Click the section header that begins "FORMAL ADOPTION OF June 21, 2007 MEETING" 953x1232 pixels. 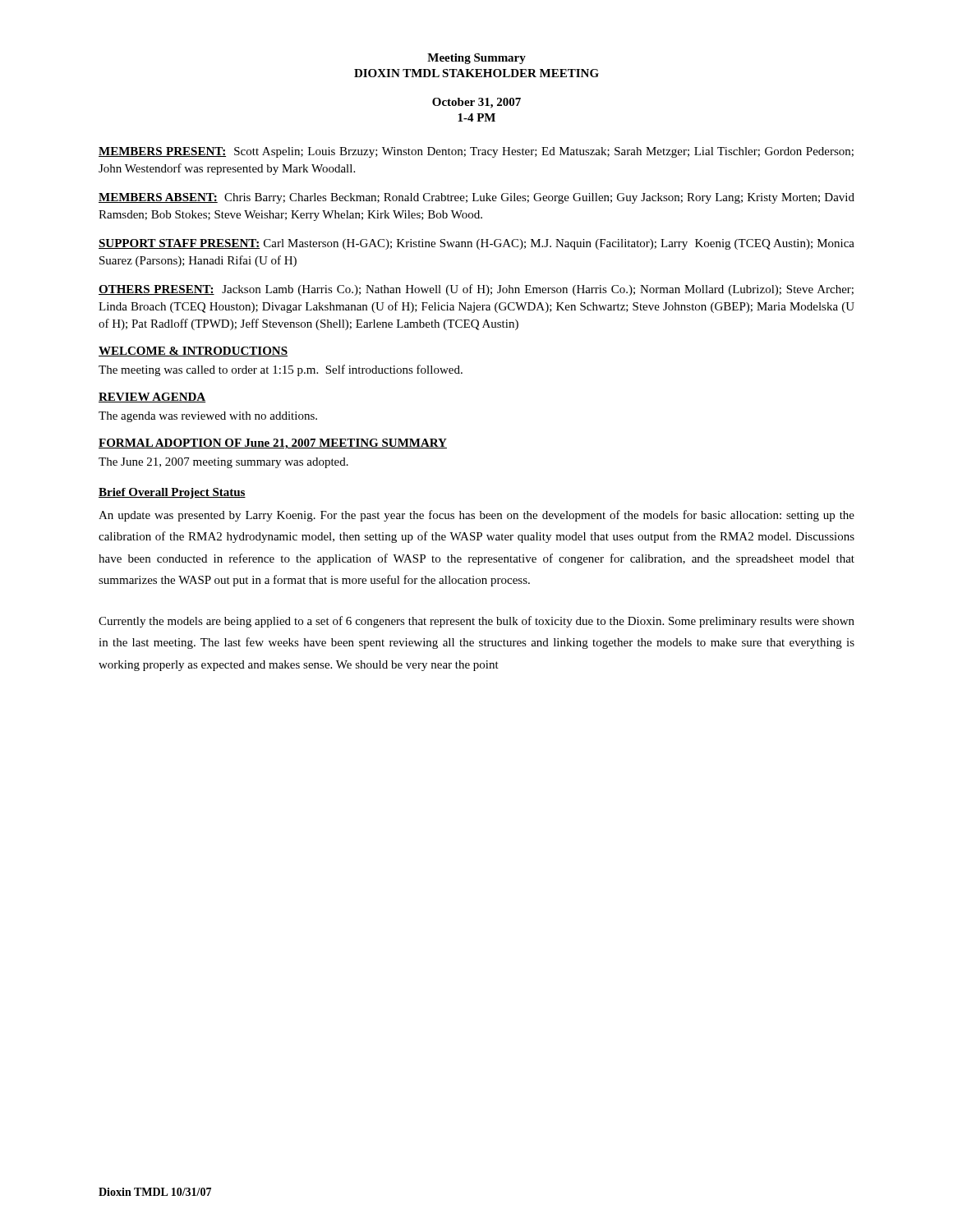[x=273, y=443]
